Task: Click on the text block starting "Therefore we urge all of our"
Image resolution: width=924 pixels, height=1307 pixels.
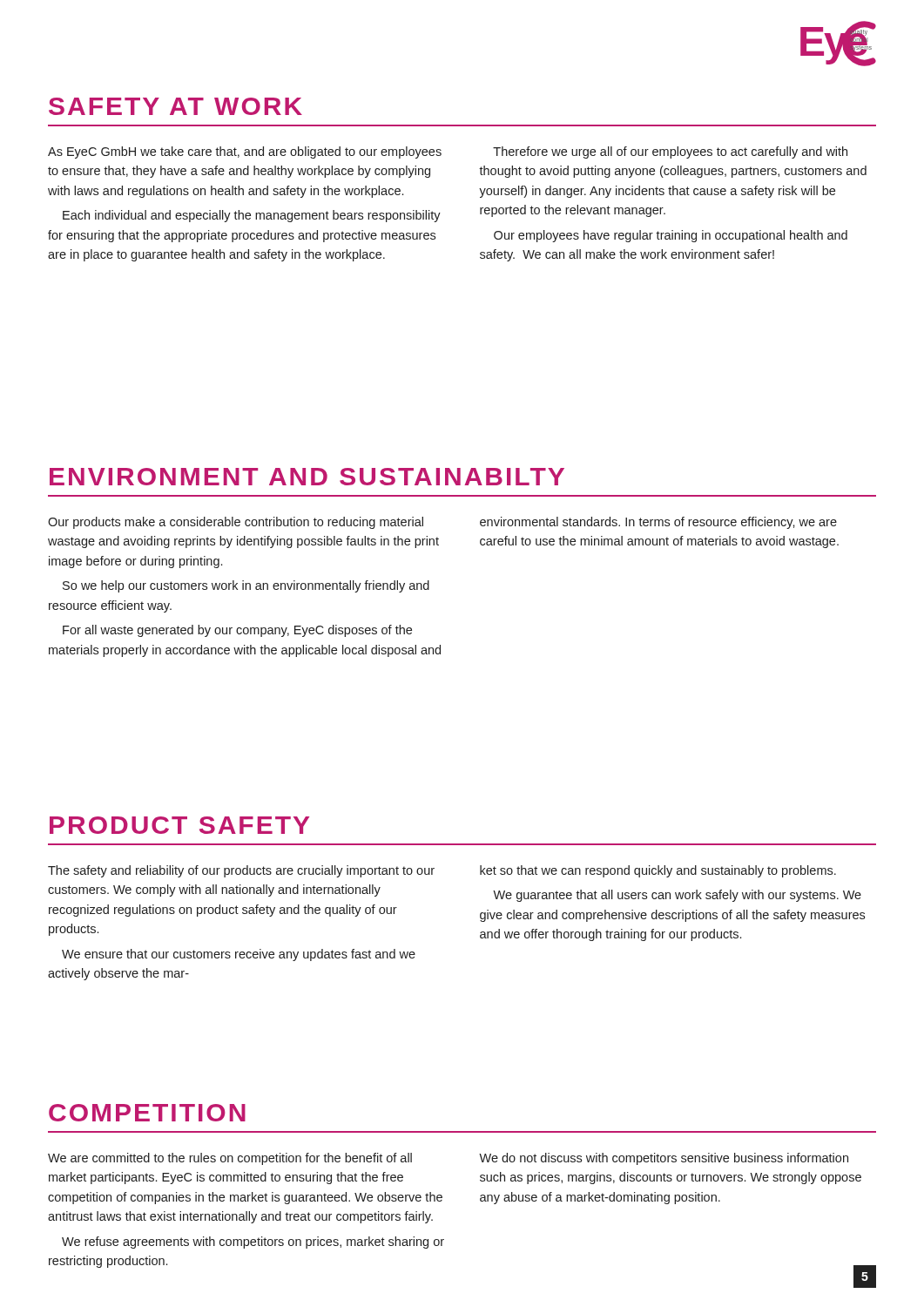Action: [x=678, y=203]
